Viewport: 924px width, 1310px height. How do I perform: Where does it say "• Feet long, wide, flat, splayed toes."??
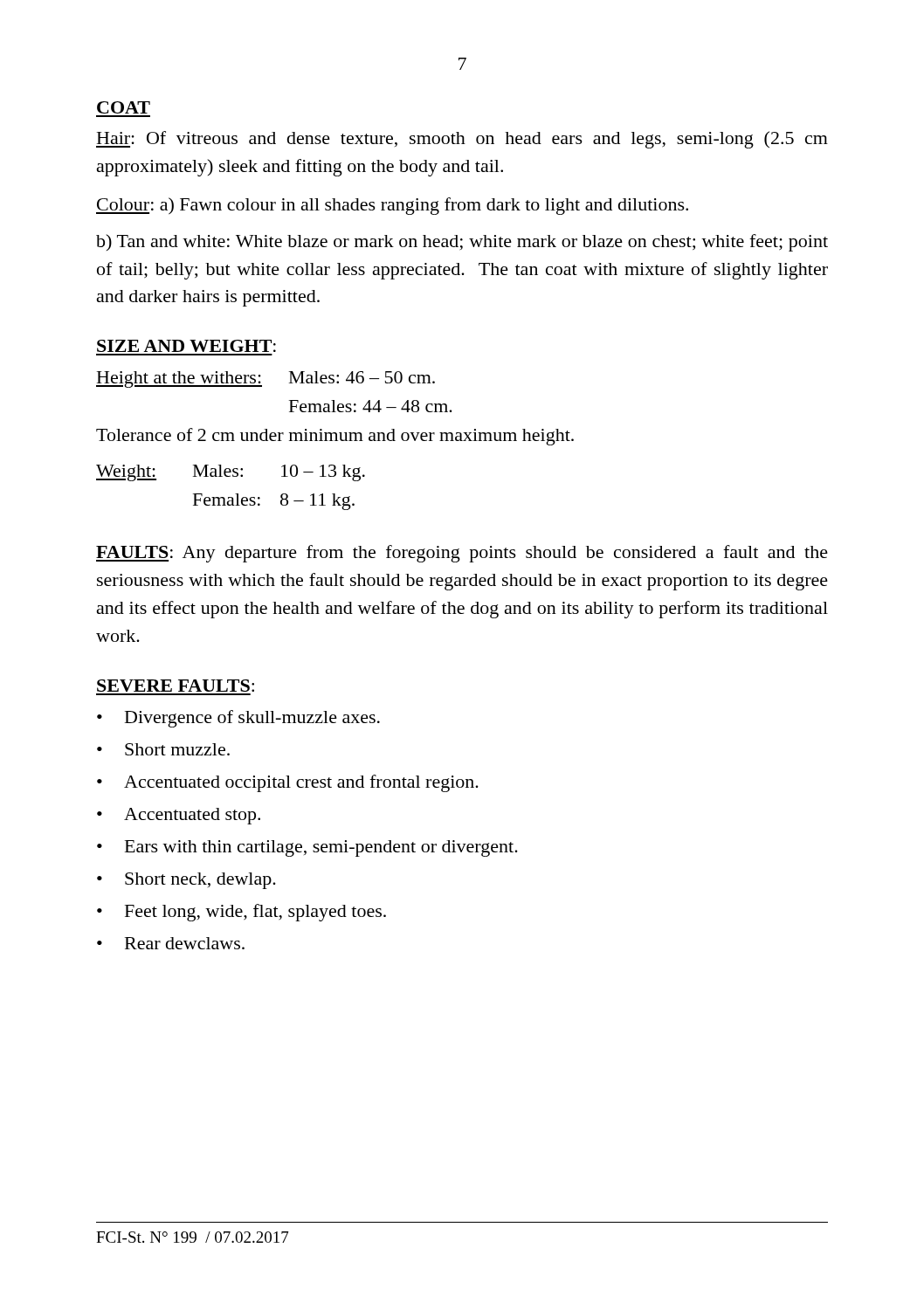pos(242,910)
